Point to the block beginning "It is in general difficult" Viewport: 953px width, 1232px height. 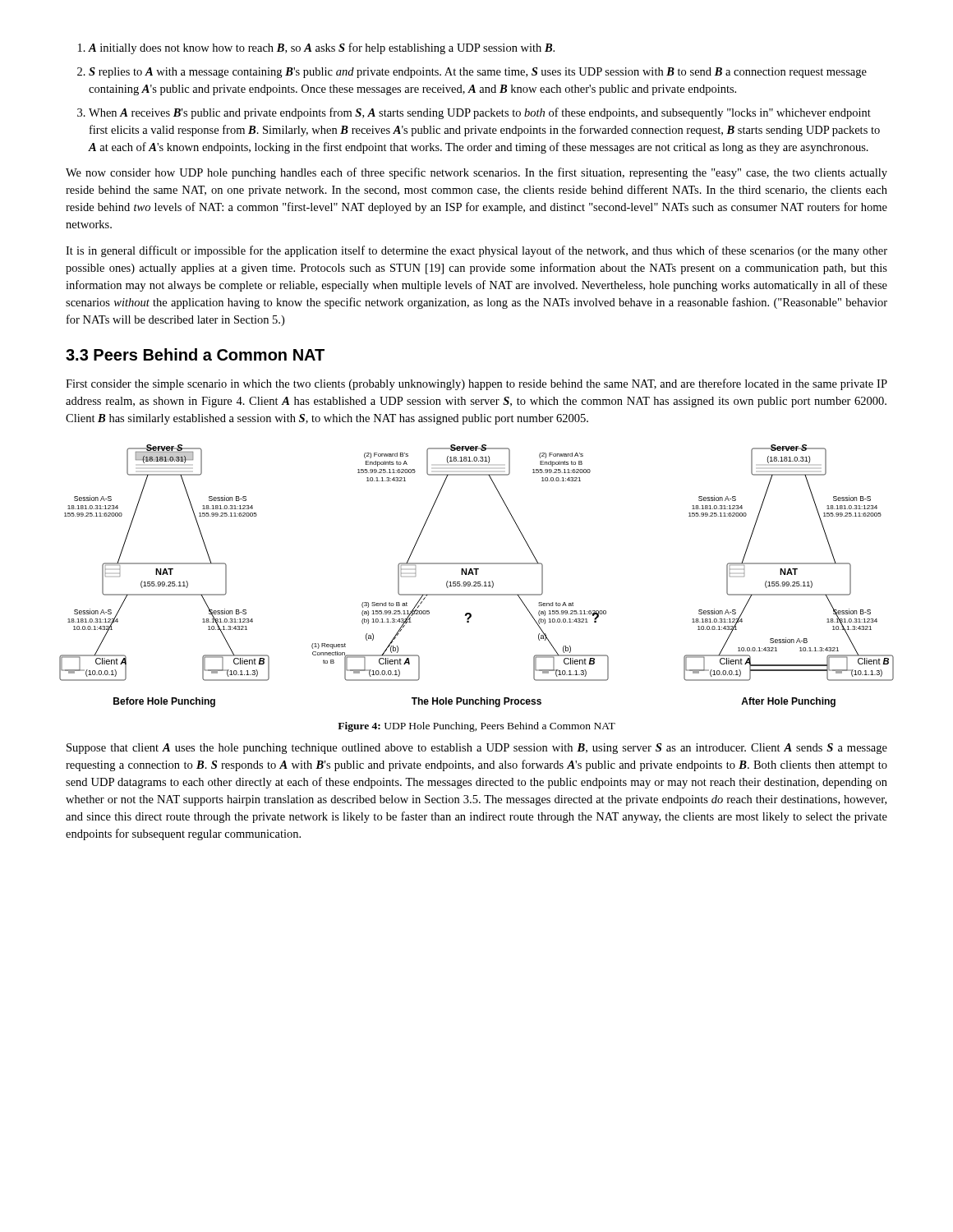[476, 286]
